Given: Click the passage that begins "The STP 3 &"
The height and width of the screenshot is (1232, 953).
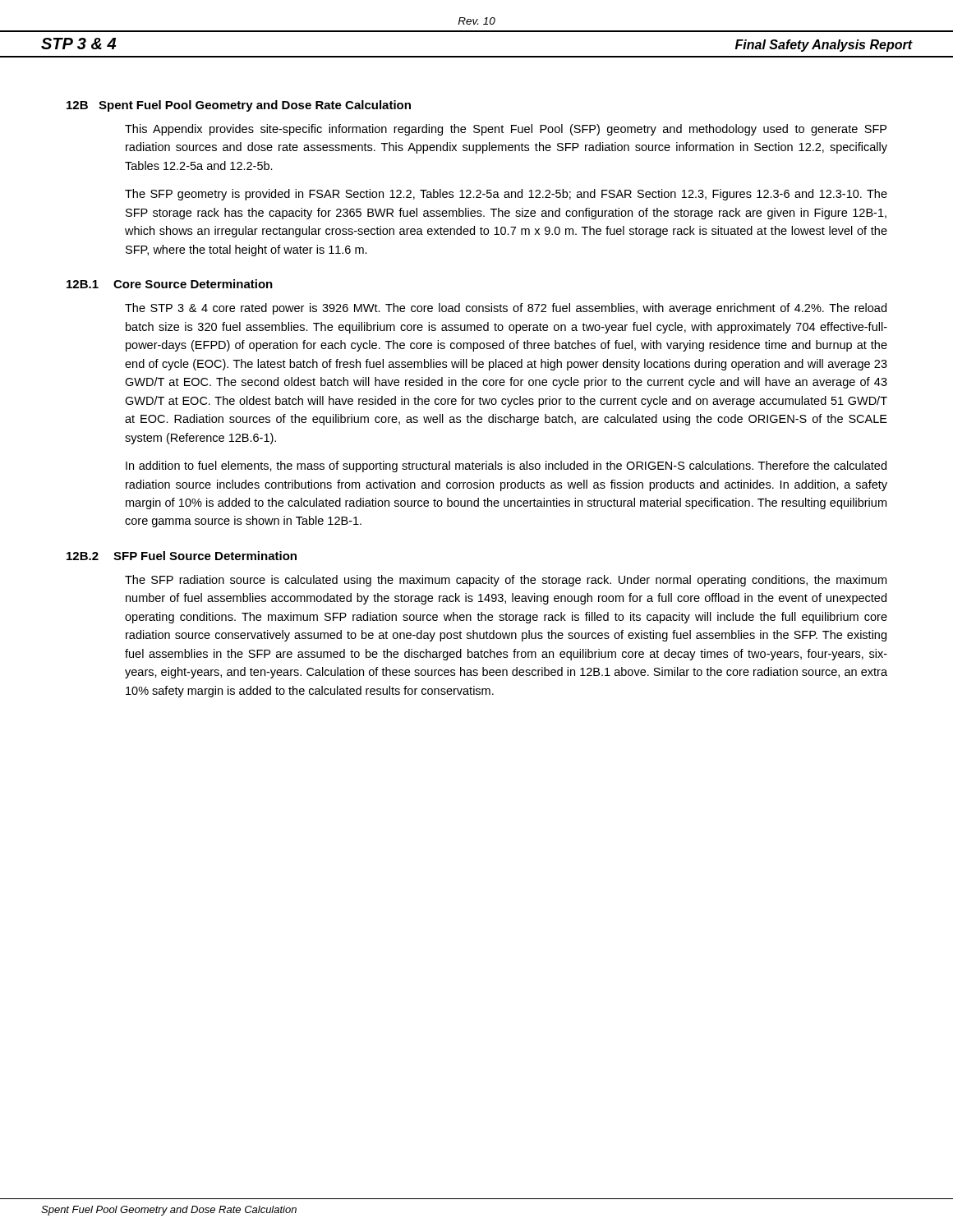Looking at the screenshot, I should click(506, 373).
